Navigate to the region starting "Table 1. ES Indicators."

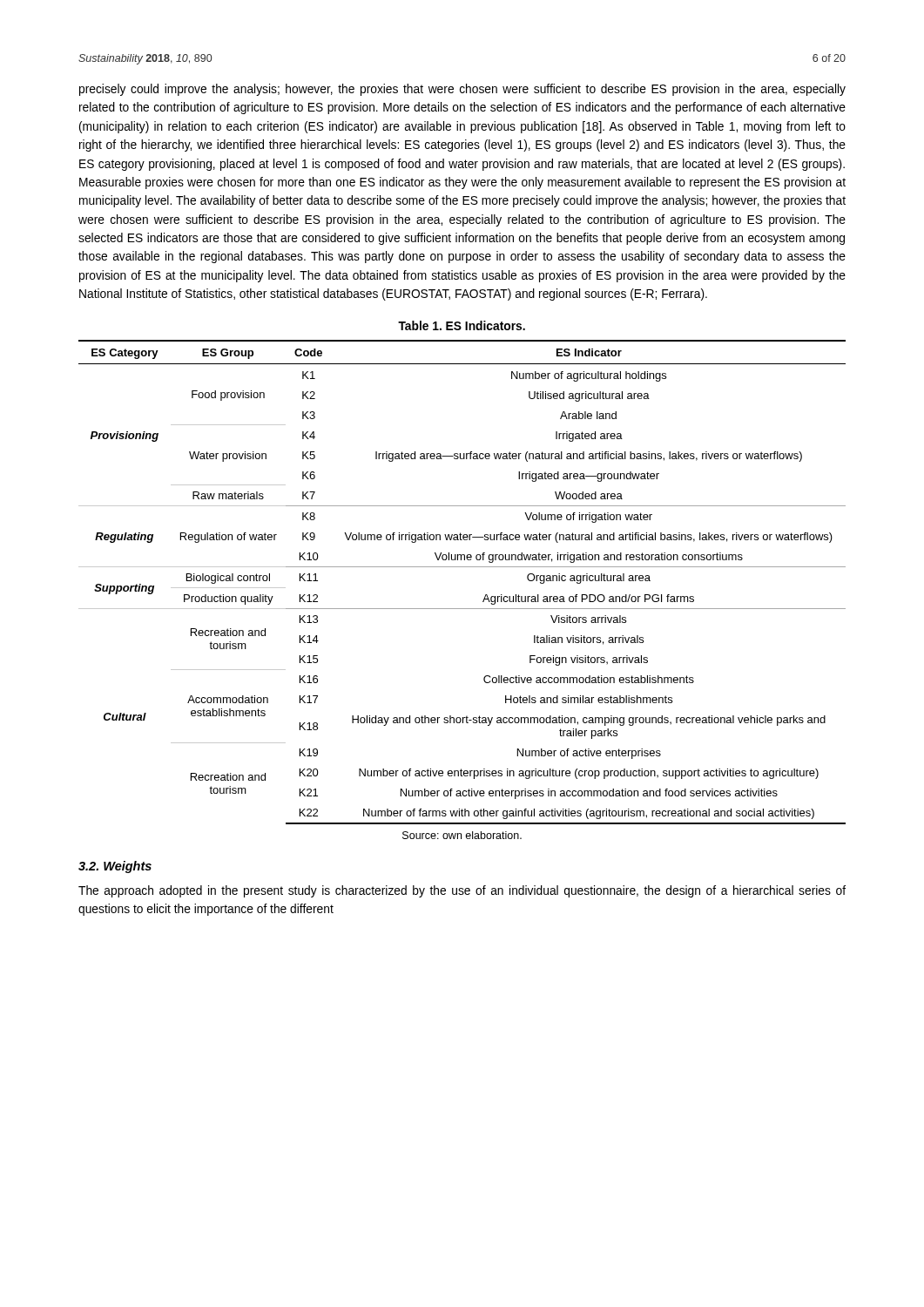(462, 326)
